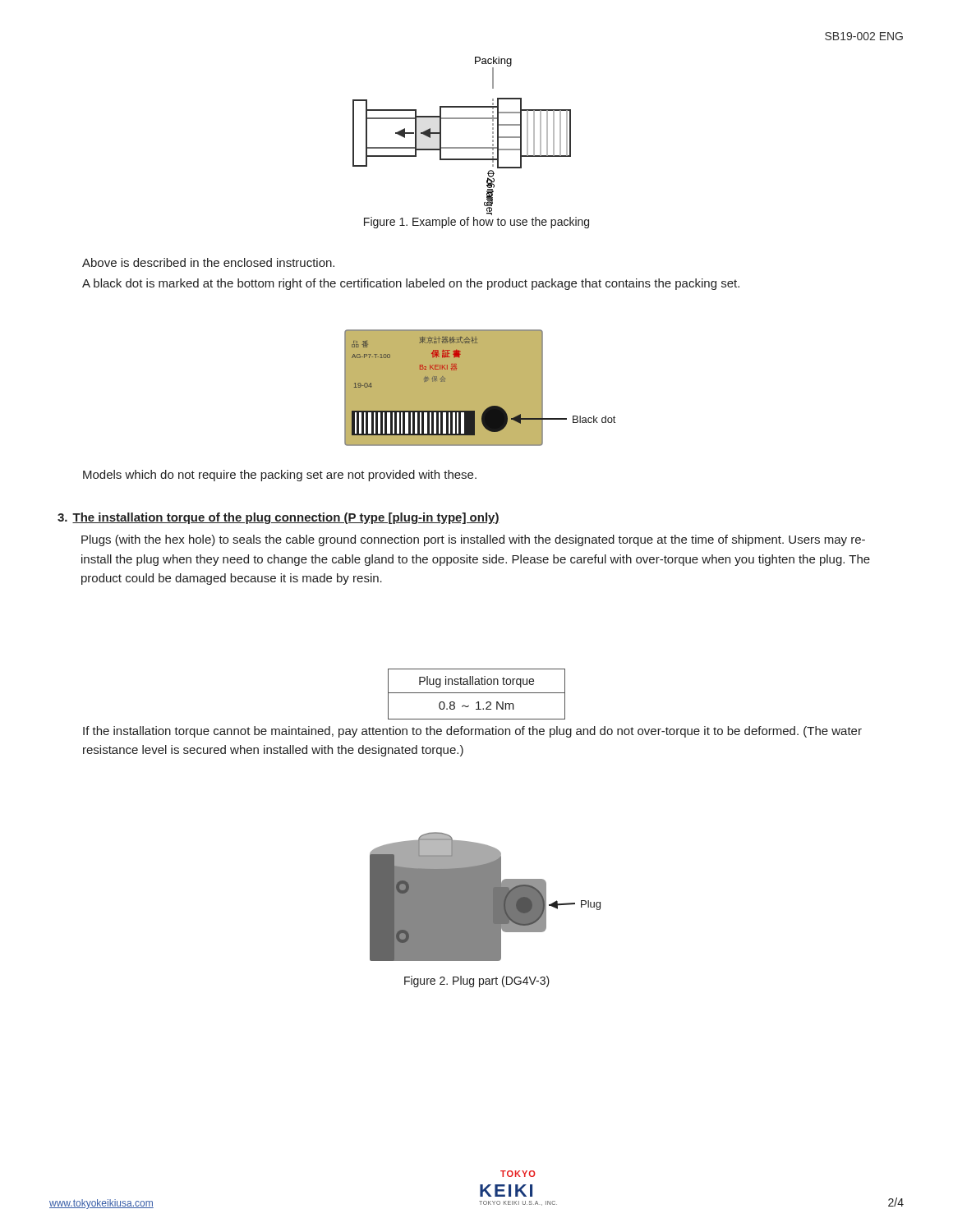Find the block starting "A black dot is marked at"
The image size is (953, 1232).
pyautogui.click(x=411, y=283)
